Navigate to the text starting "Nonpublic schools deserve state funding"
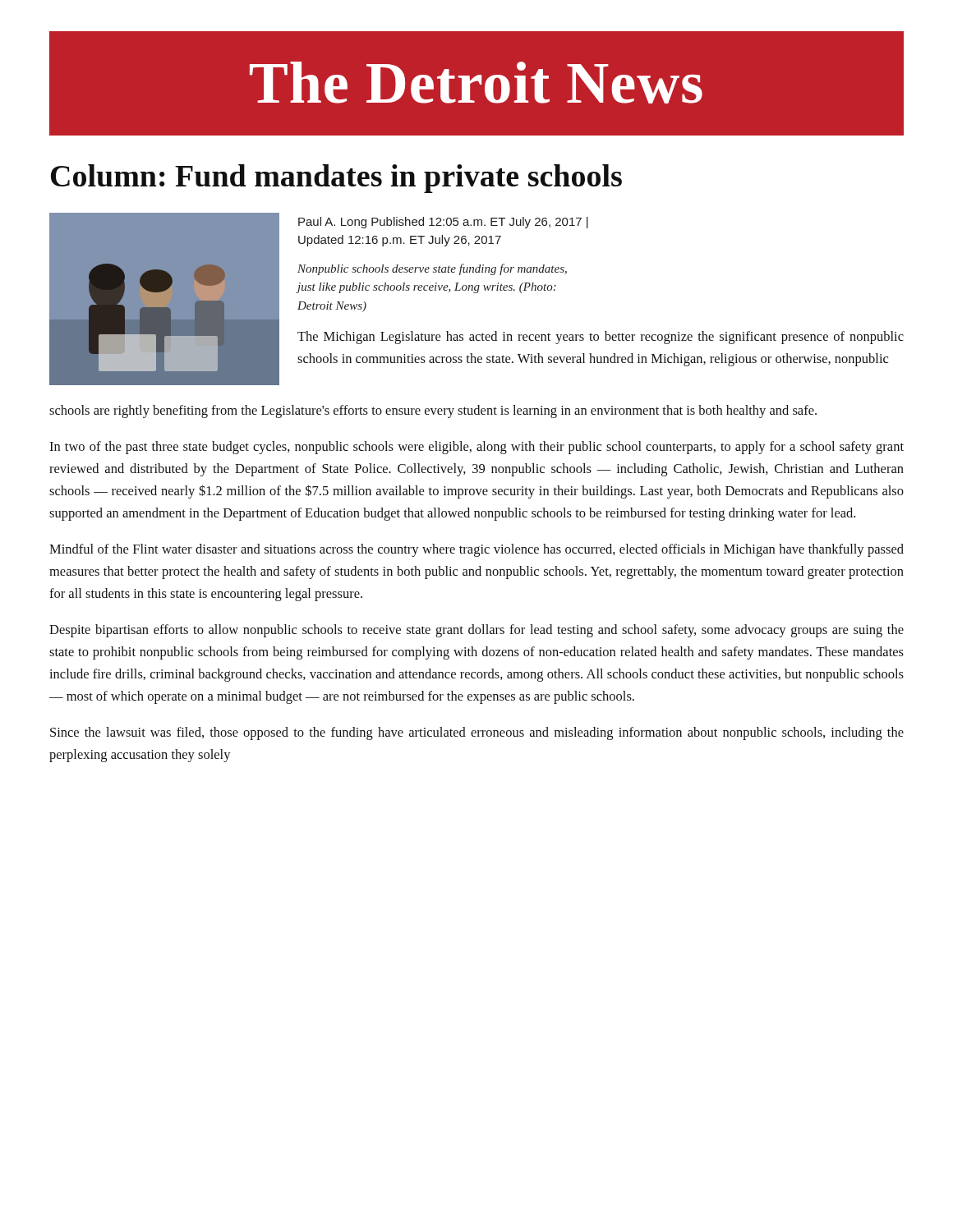Screen dimensions: 1232x953 coord(432,287)
